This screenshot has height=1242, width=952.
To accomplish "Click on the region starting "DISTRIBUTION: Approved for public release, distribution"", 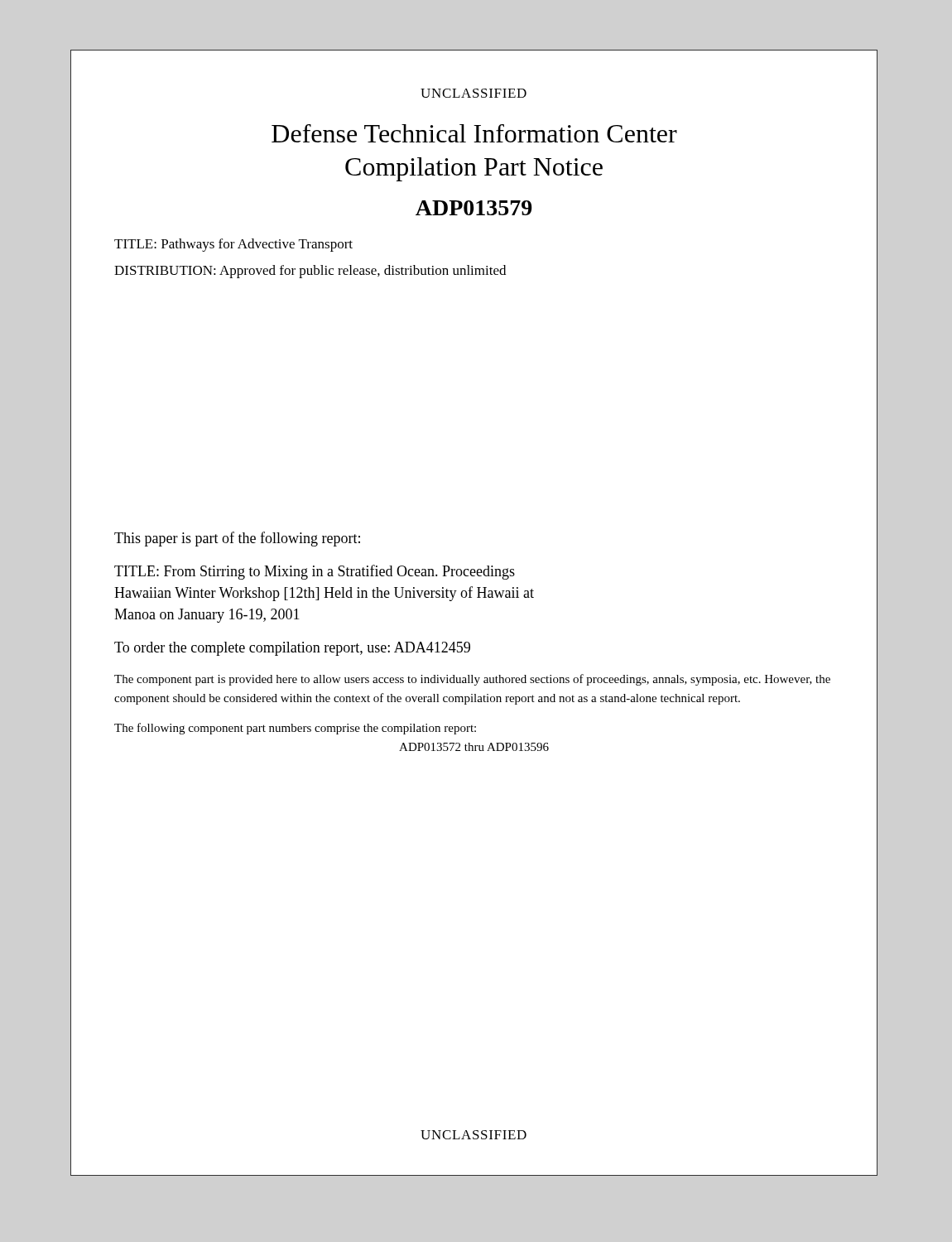I will point(310,270).
